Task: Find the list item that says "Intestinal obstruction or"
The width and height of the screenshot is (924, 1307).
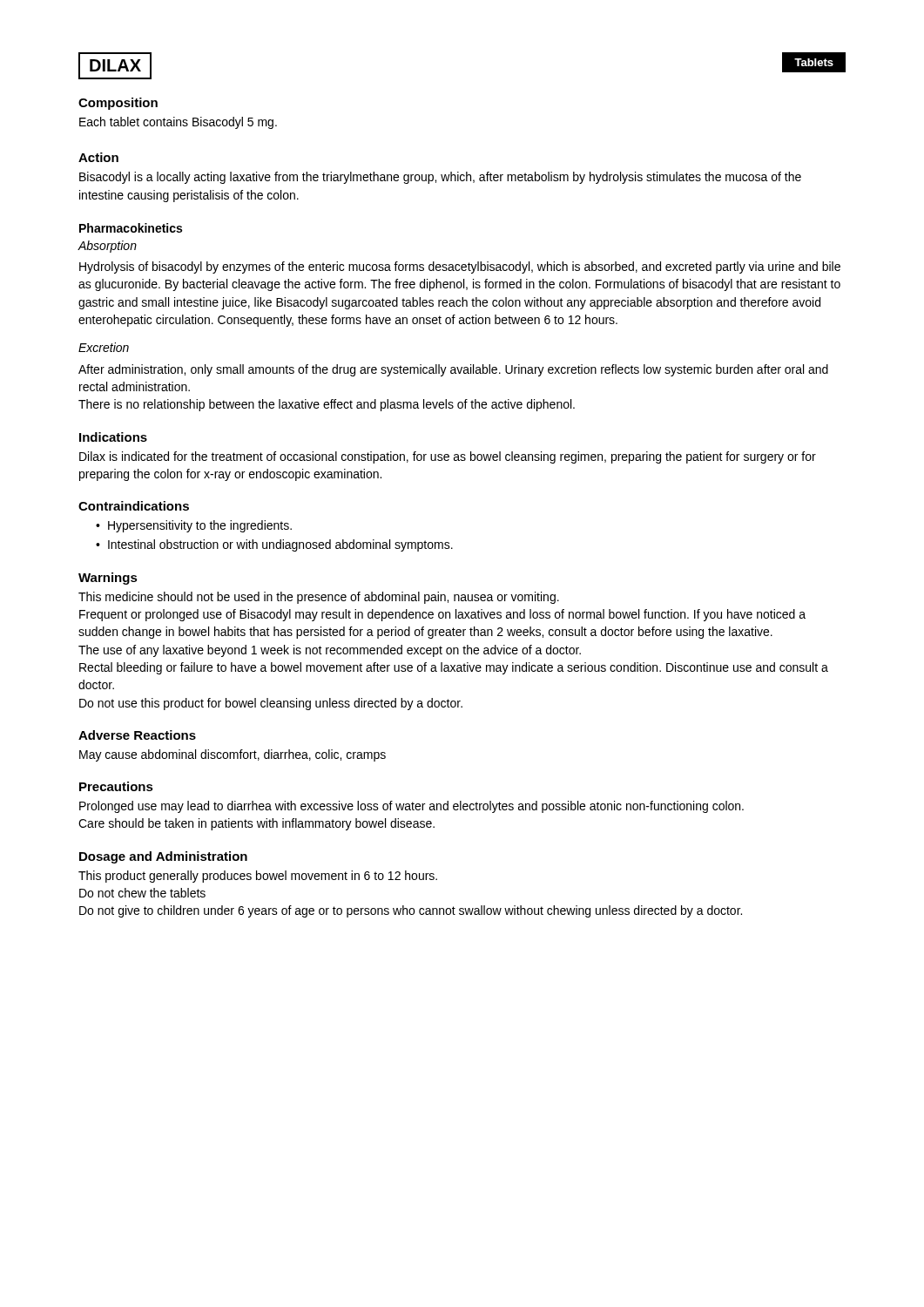Action: click(280, 545)
